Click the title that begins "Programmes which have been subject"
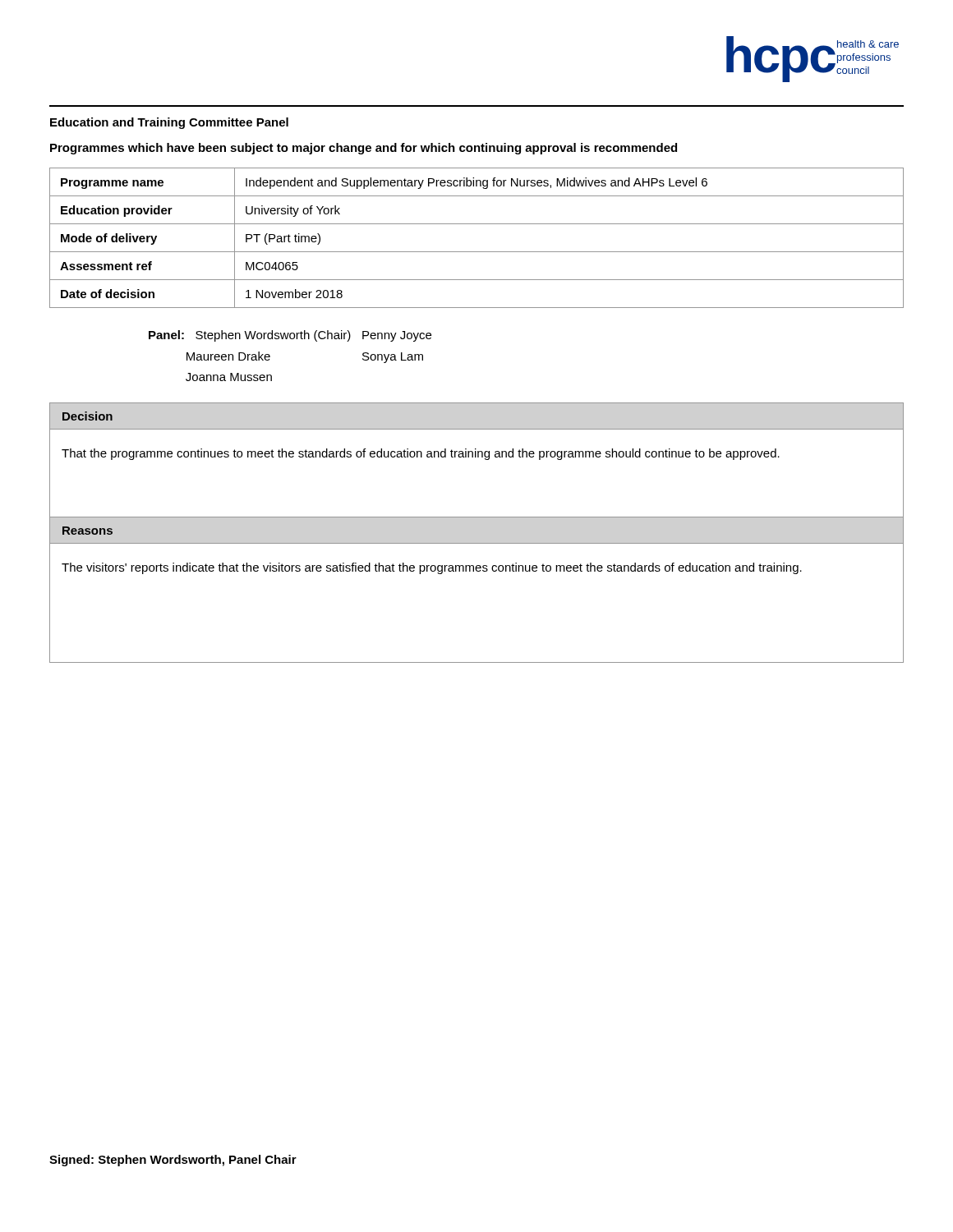Viewport: 953px width, 1232px height. click(364, 147)
